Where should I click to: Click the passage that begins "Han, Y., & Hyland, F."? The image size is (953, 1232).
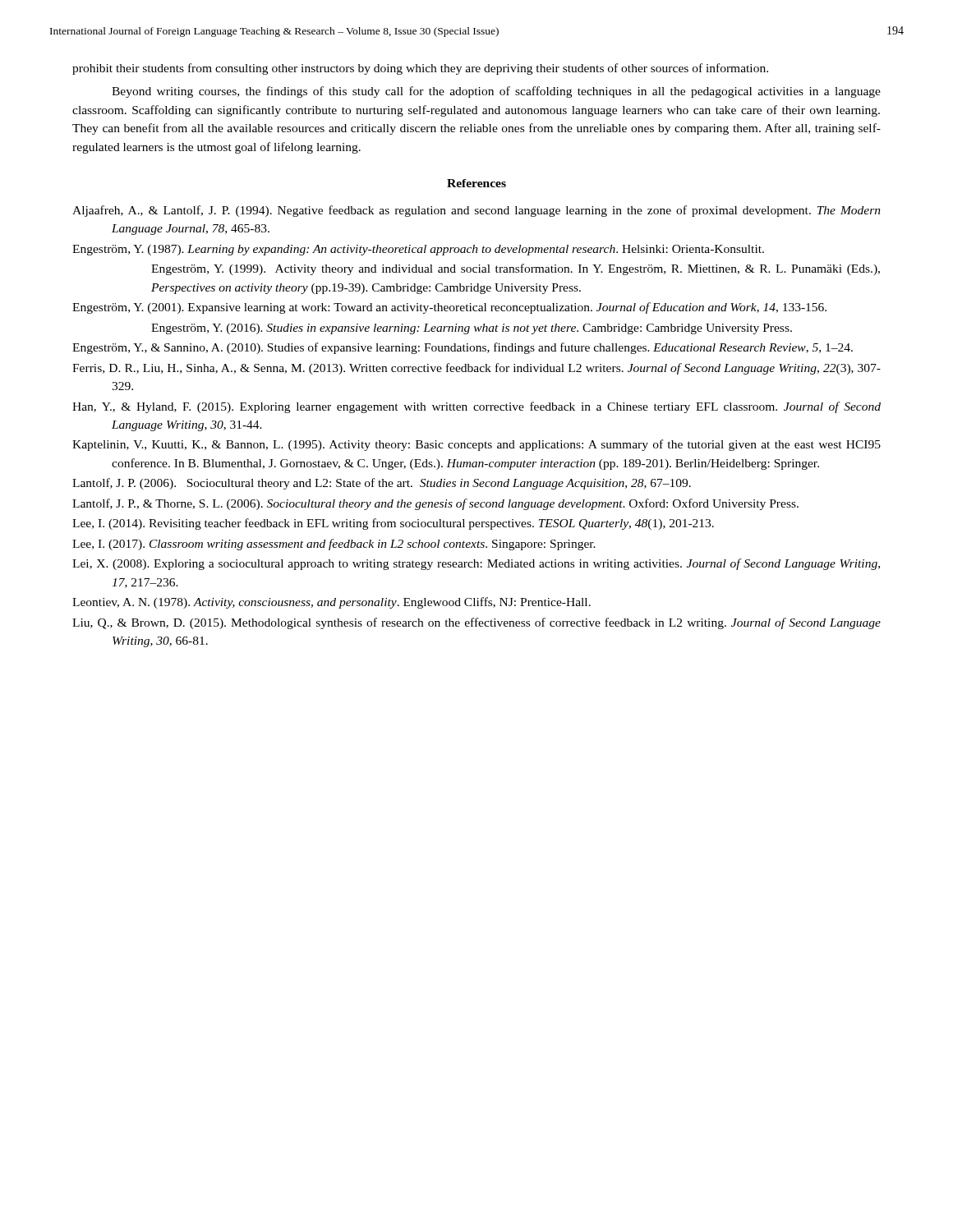click(476, 415)
